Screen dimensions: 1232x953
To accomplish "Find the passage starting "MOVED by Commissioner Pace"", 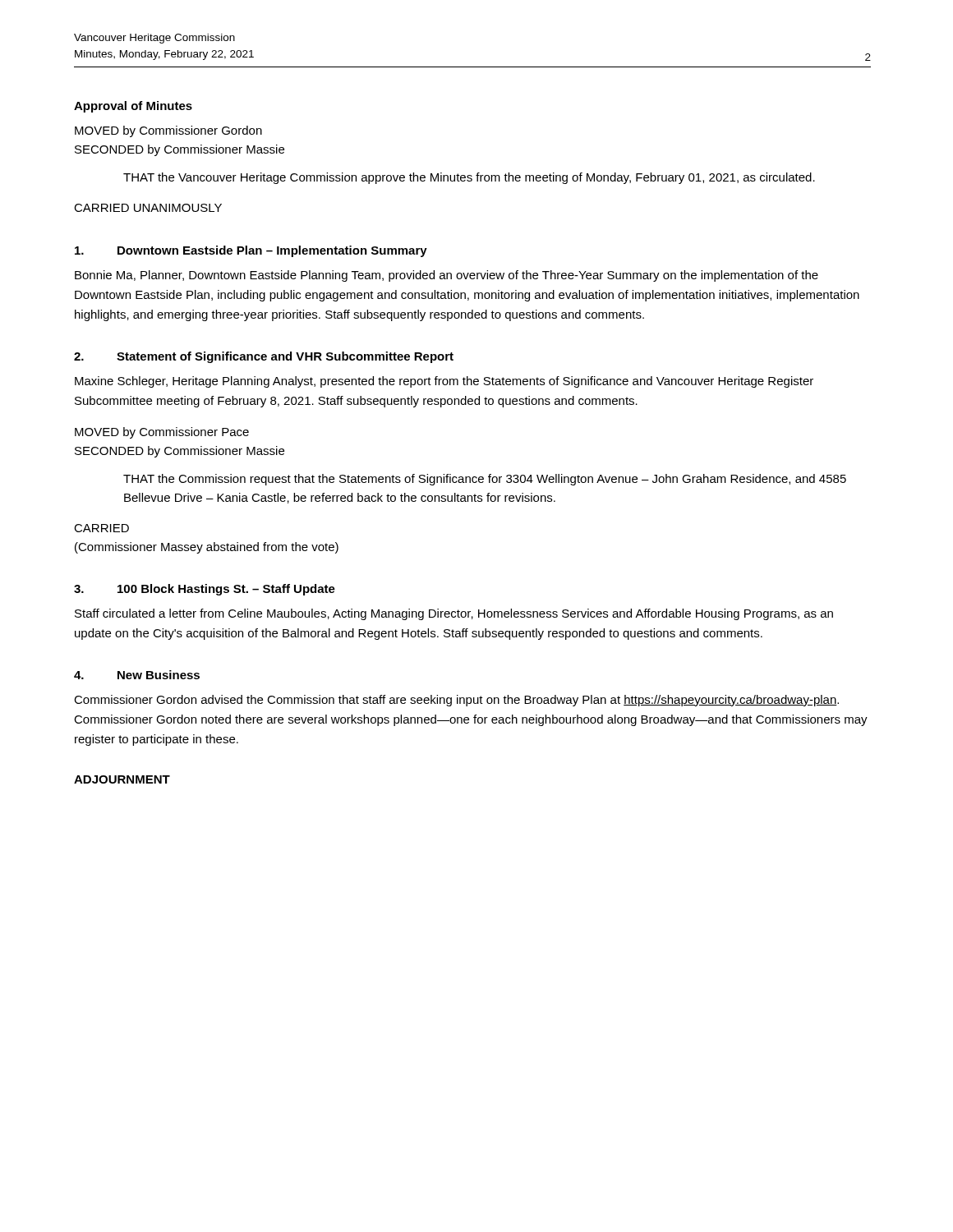I will tap(179, 441).
